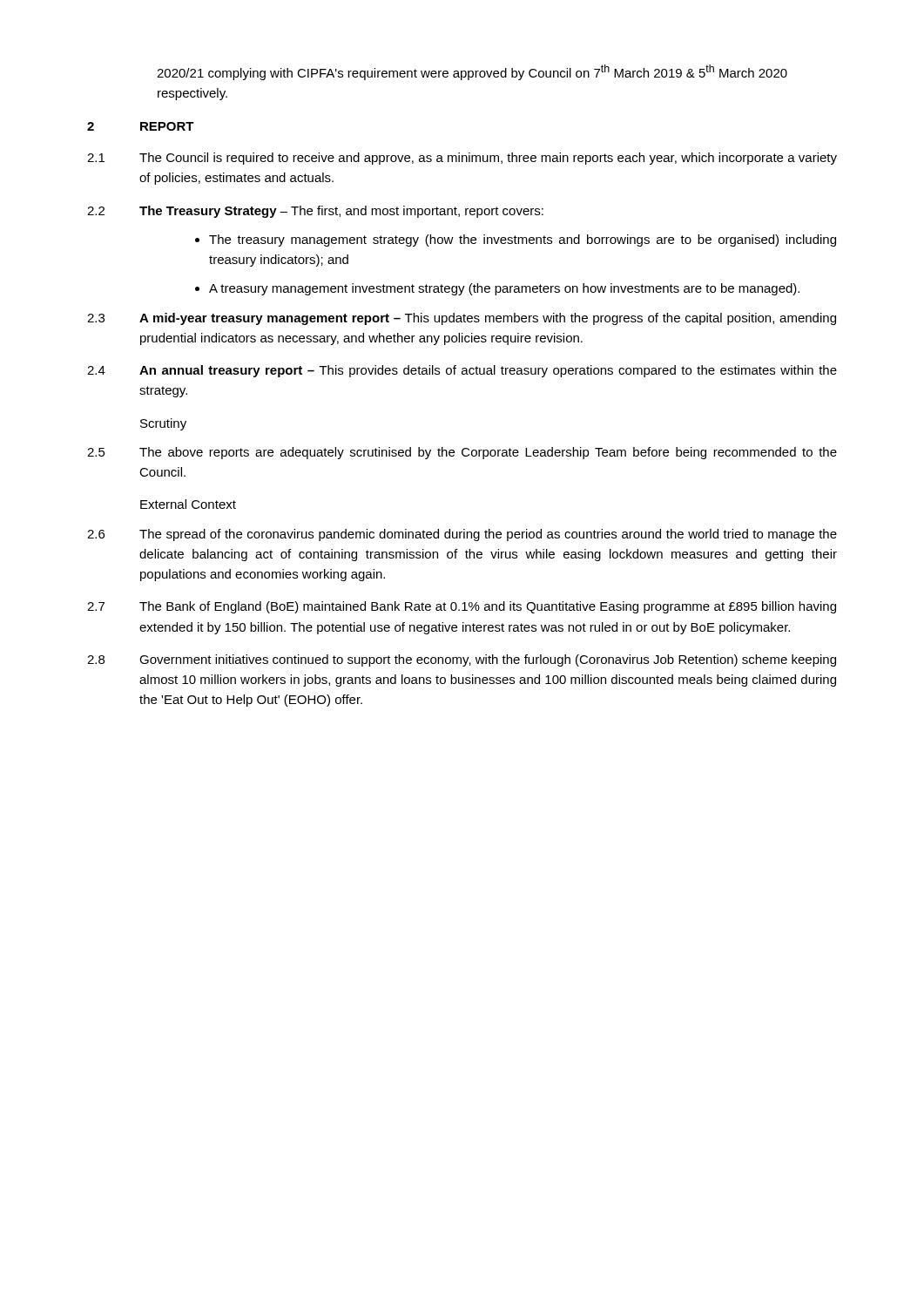This screenshot has width=924, height=1307.
Task: Locate the section header that reads "External Context"
Action: coord(188,504)
